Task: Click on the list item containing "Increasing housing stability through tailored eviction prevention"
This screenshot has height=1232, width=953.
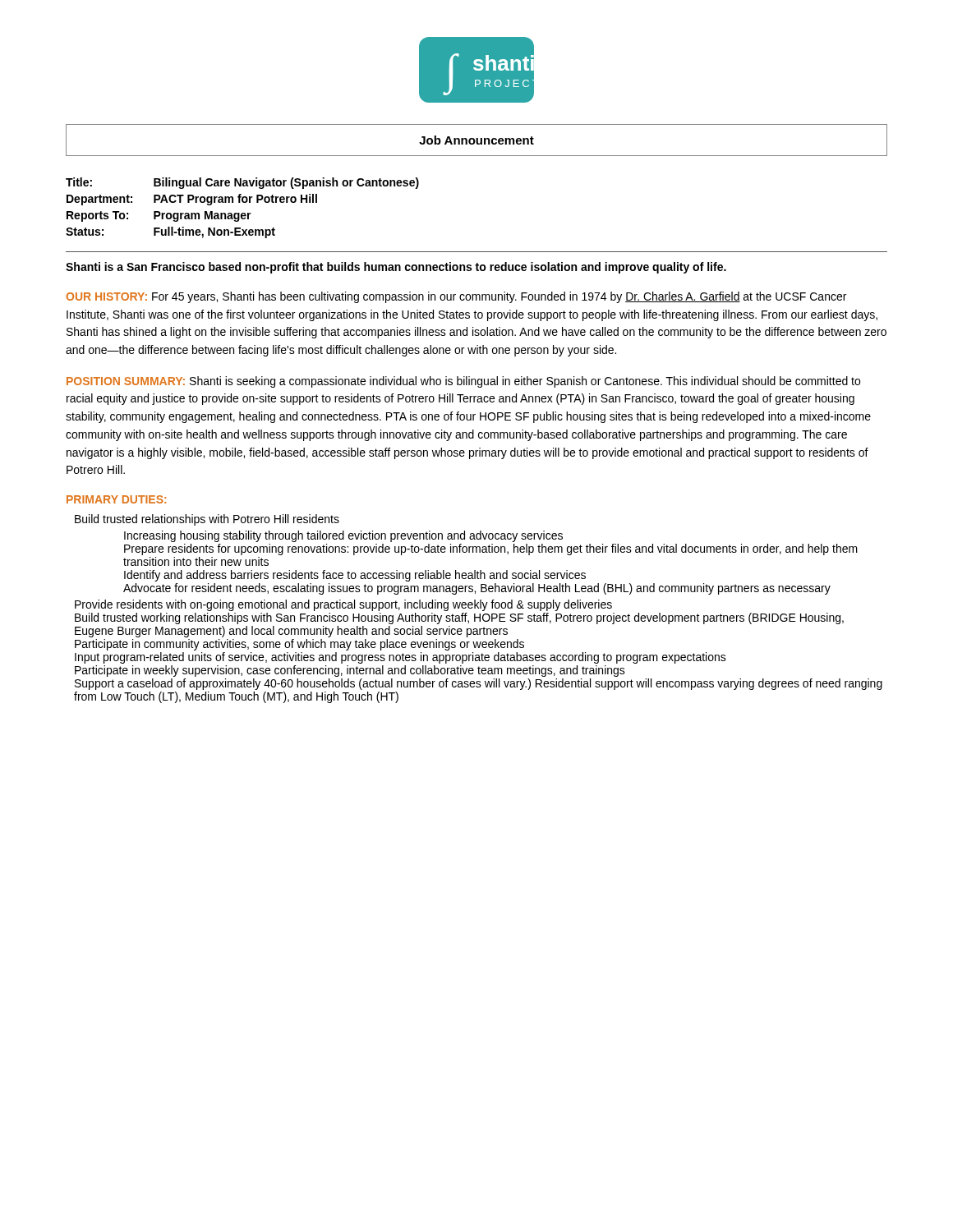Action: tap(505, 535)
